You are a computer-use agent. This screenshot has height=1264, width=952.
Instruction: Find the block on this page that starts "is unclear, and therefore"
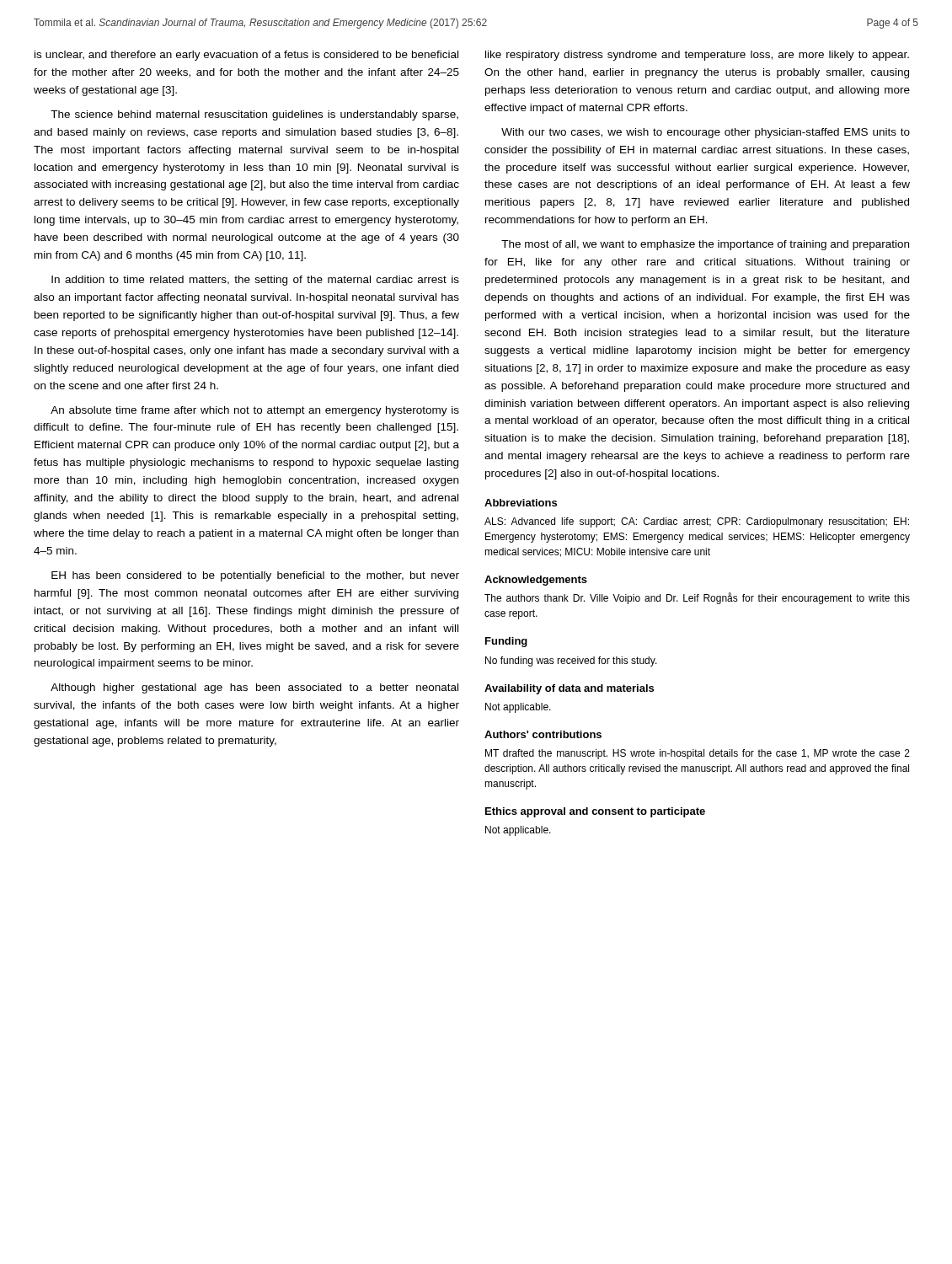[246, 73]
